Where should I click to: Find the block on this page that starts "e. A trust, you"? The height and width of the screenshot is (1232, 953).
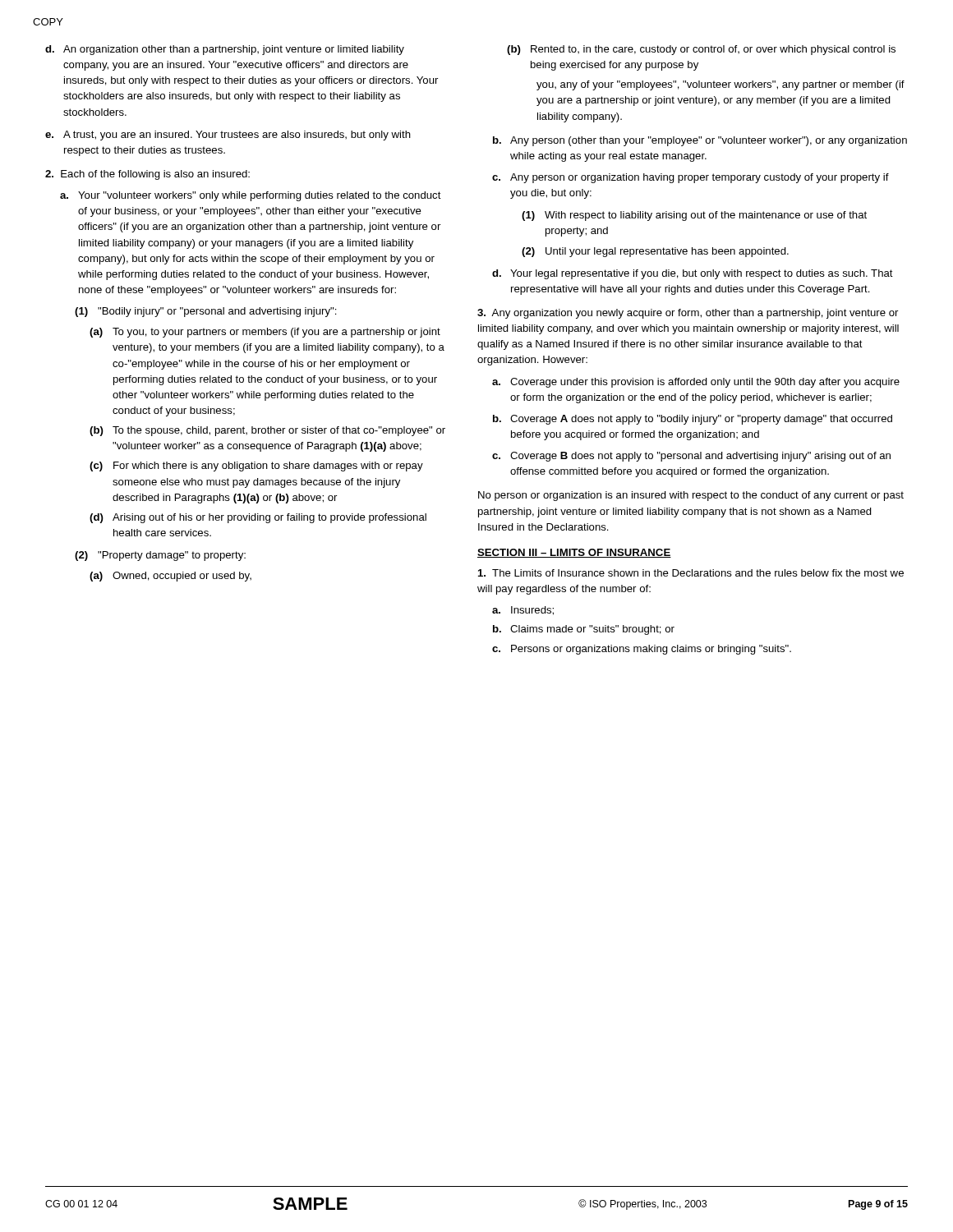[x=246, y=142]
